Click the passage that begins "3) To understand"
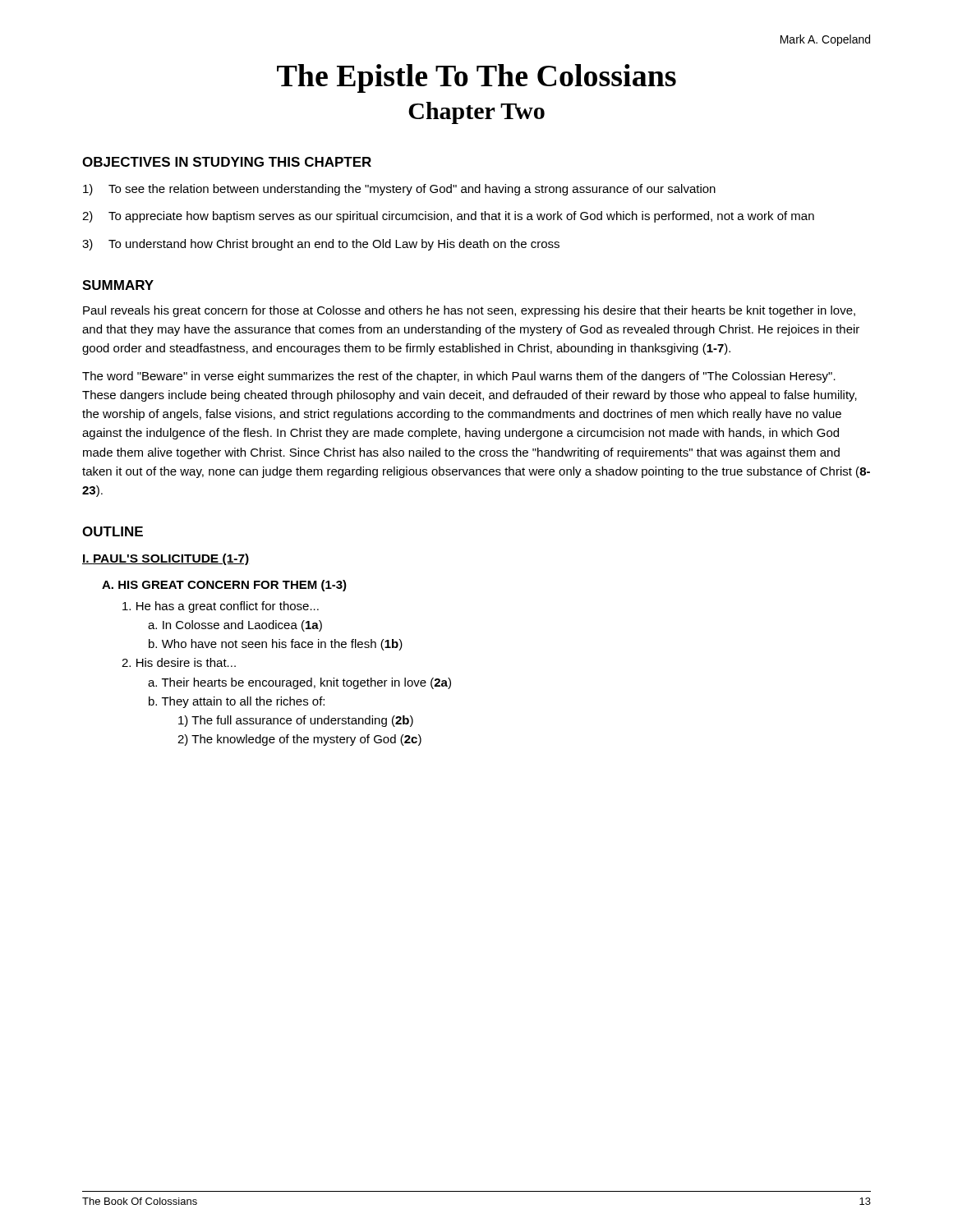This screenshot has height=1232, width=953. point(476,243)
